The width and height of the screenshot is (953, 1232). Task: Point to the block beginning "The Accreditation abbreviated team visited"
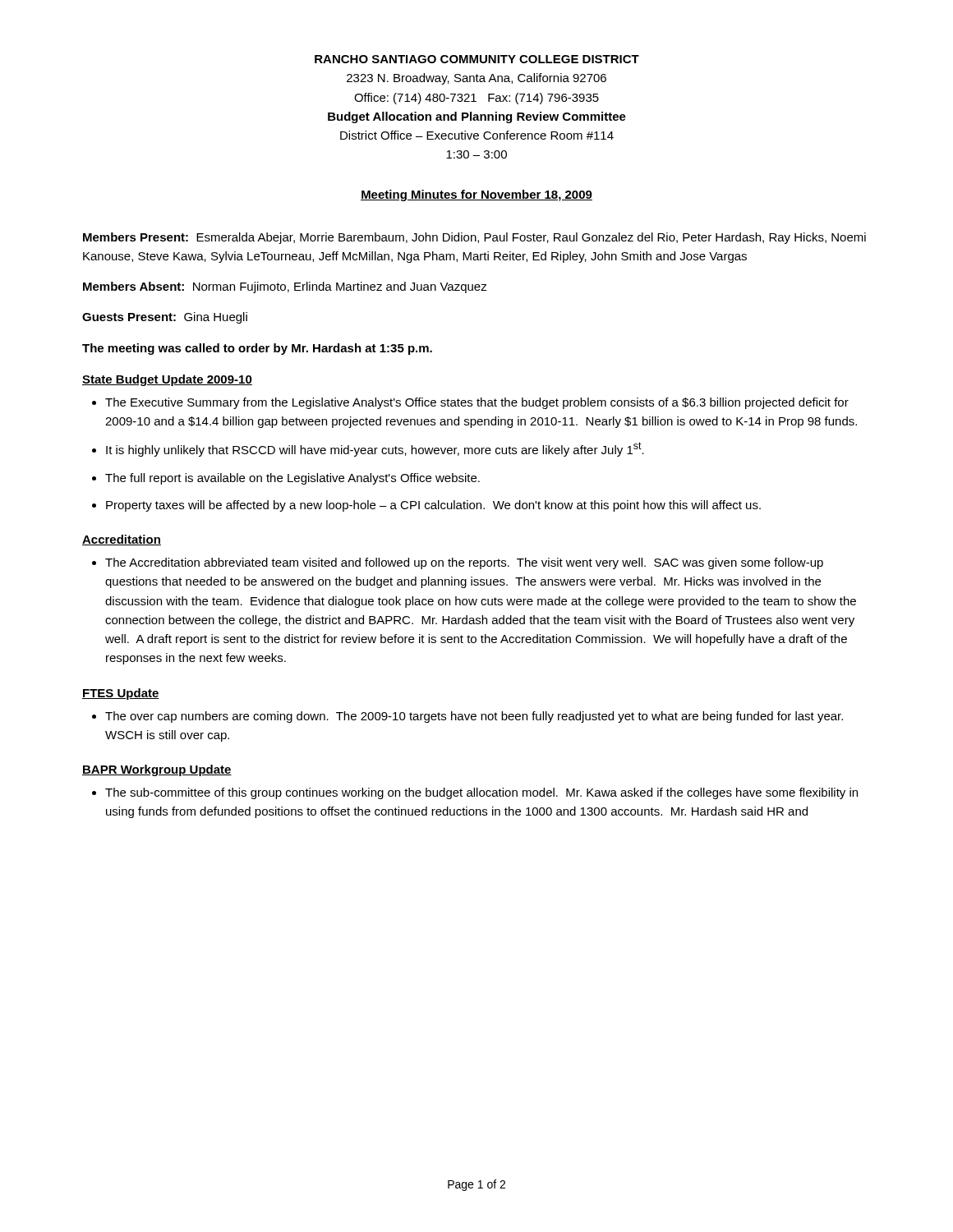(481, 610)
